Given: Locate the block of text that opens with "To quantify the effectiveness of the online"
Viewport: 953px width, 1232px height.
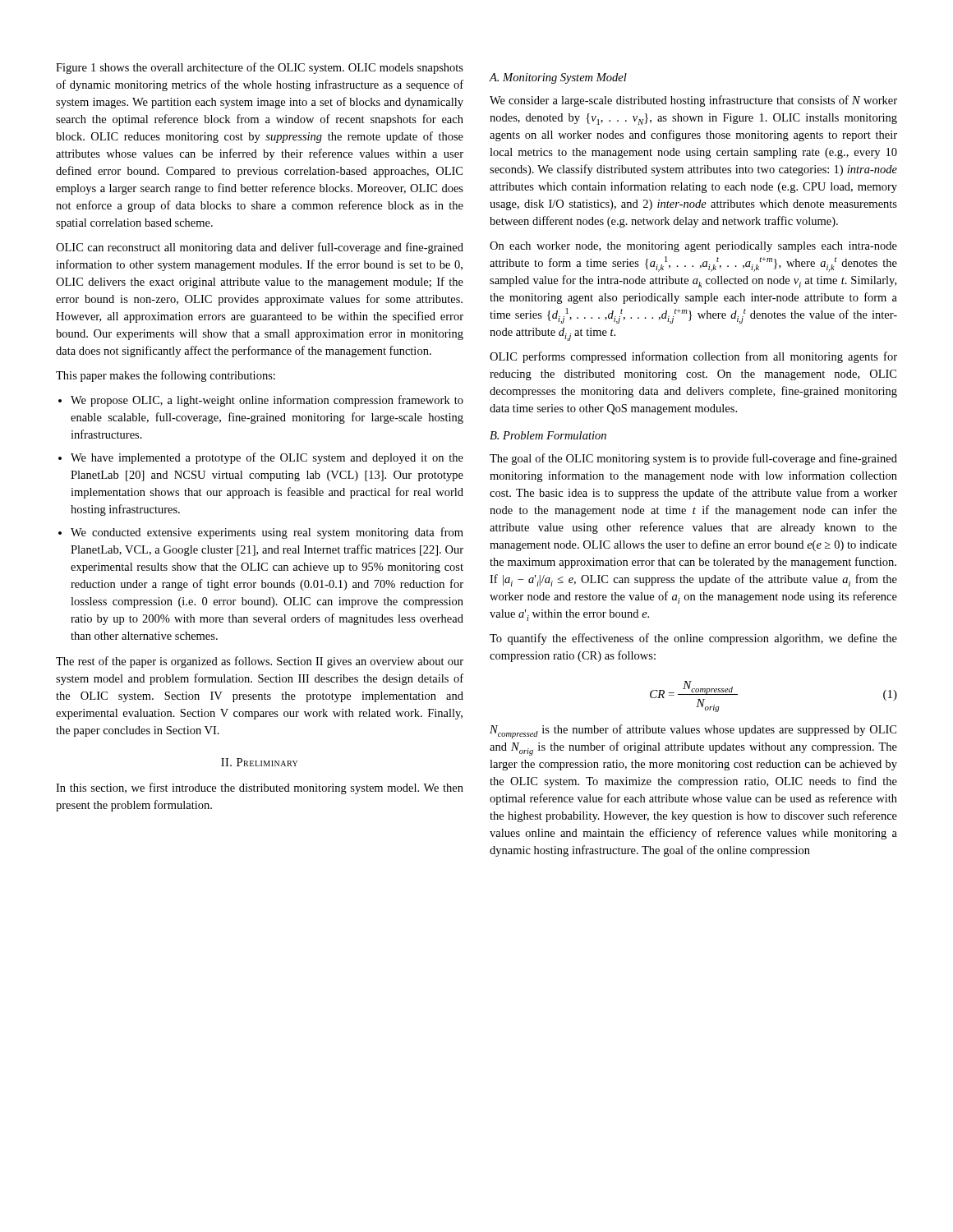Looking at the screenshot, I should (693, 648).
